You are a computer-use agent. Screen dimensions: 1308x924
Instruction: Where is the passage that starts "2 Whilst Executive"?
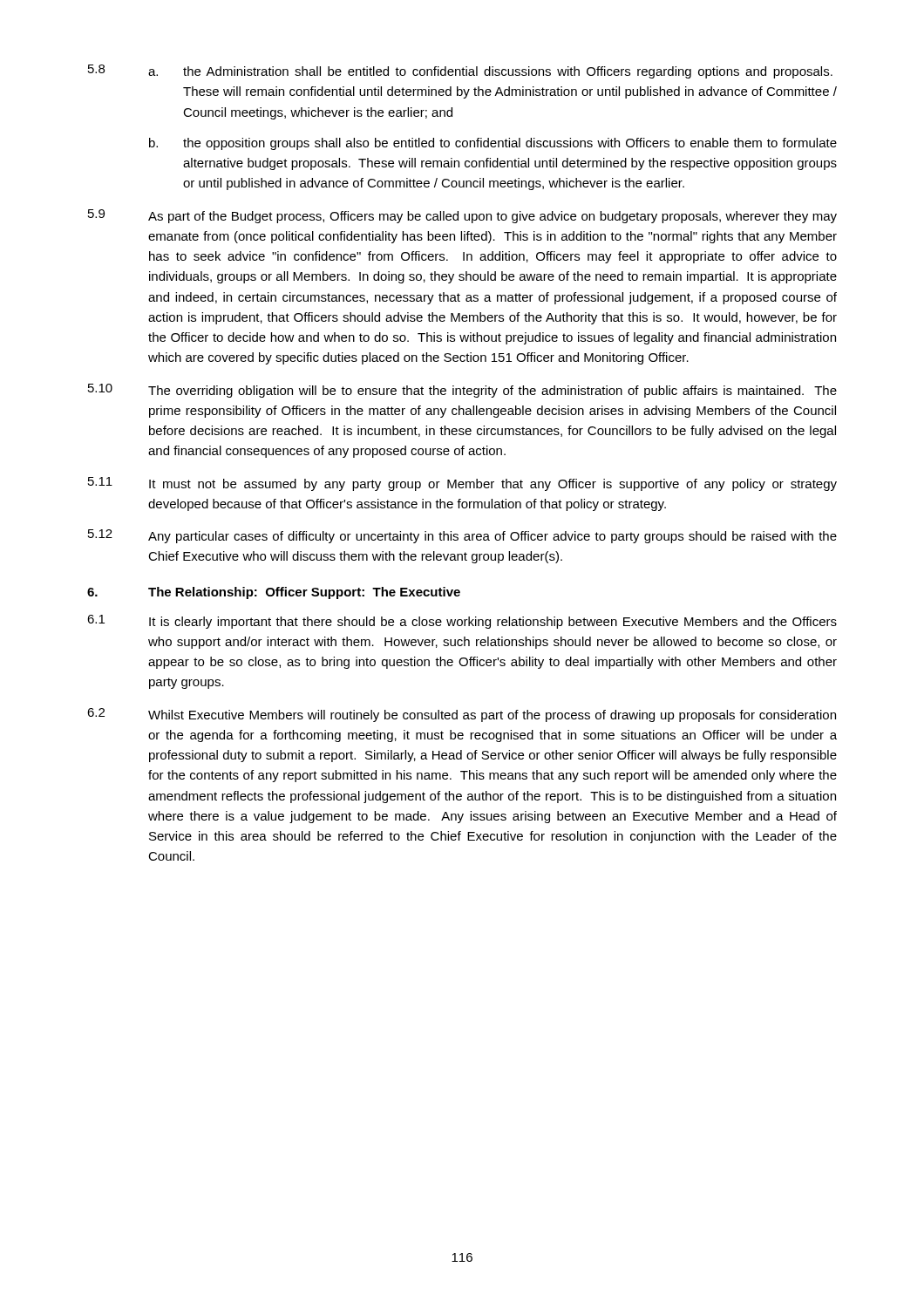(x=462, y=785)
